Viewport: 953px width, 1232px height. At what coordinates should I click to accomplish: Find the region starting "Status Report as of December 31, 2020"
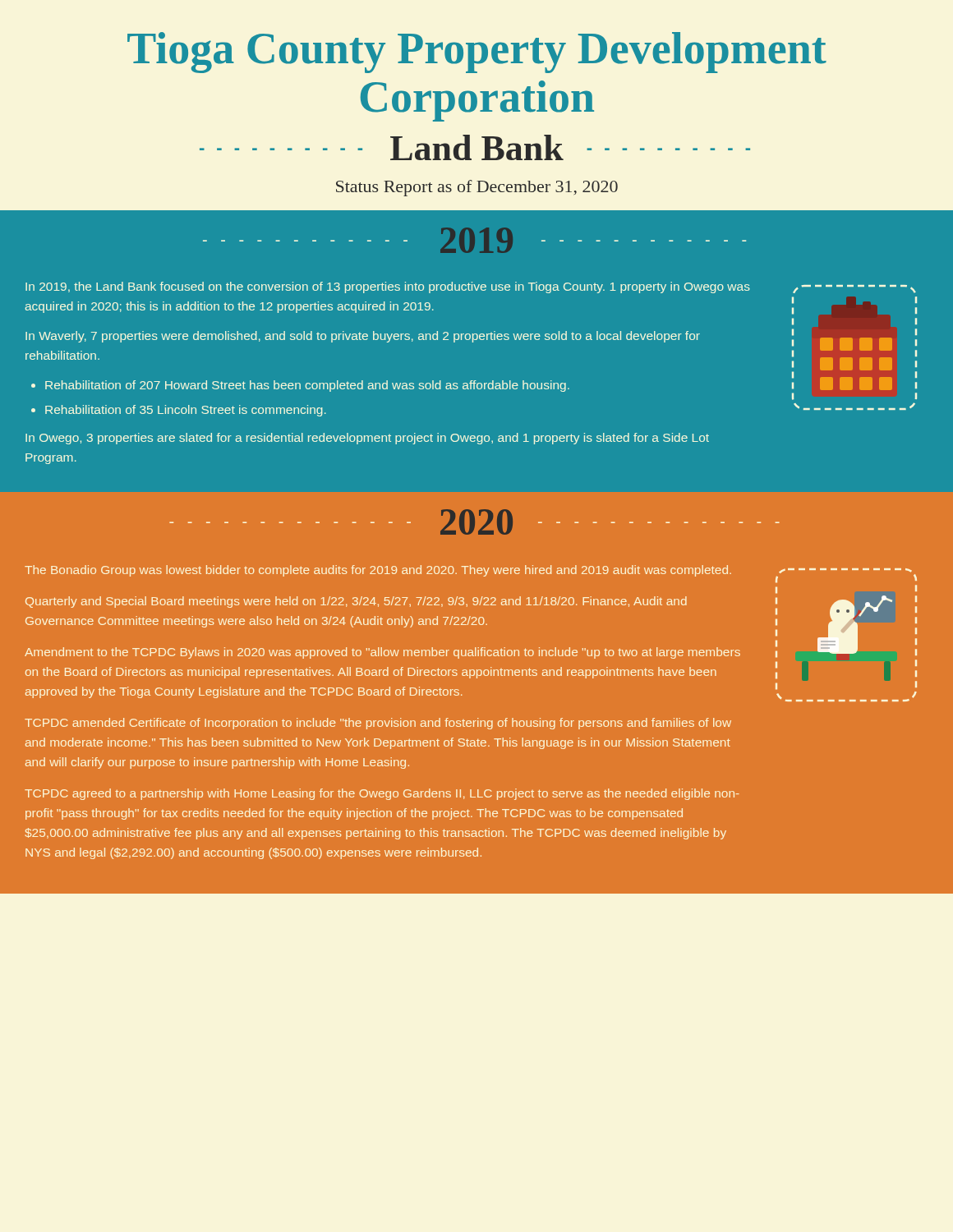click(x=476, y=186)
